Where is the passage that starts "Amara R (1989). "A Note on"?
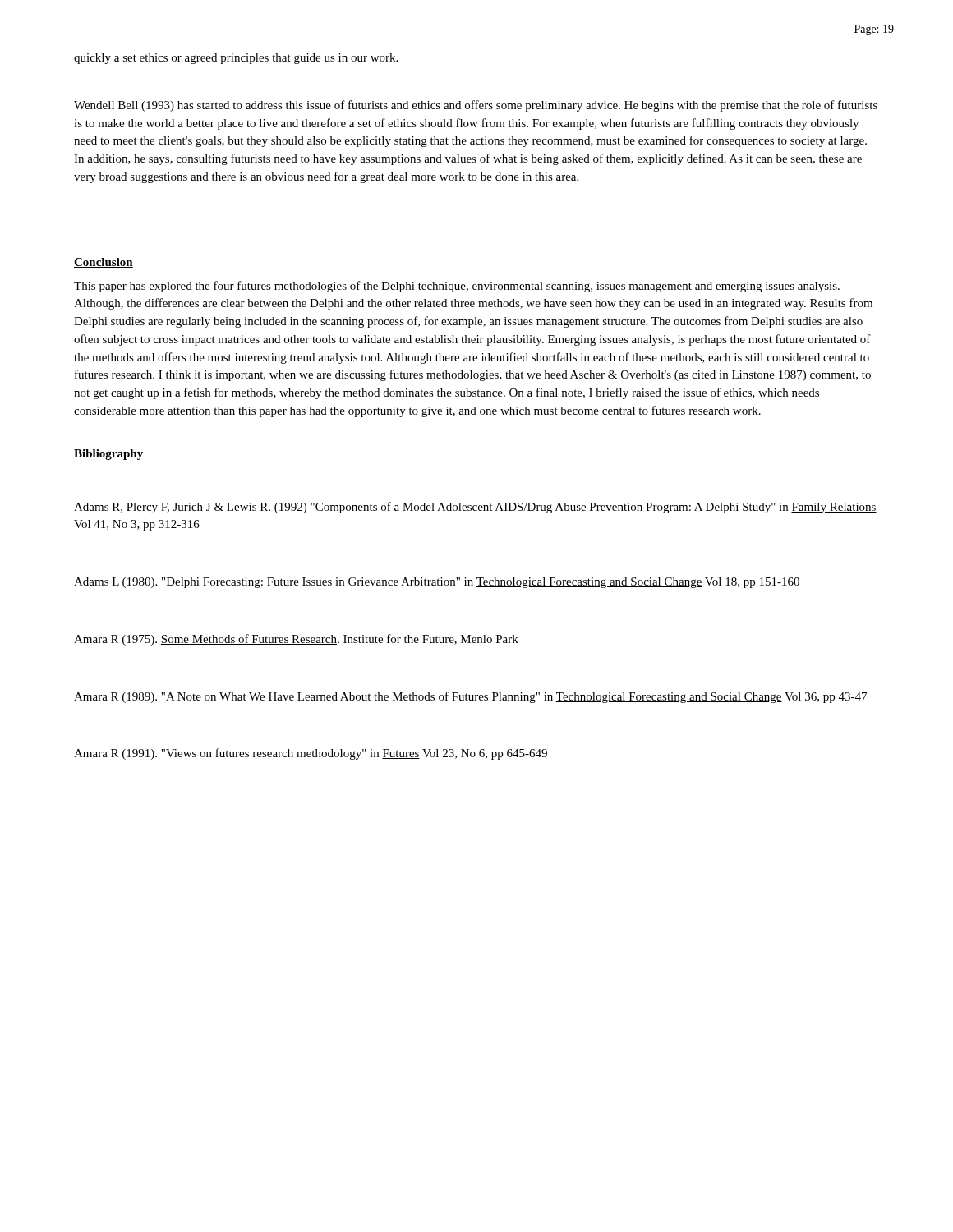 pyautogui.click(x=471, y=696)
